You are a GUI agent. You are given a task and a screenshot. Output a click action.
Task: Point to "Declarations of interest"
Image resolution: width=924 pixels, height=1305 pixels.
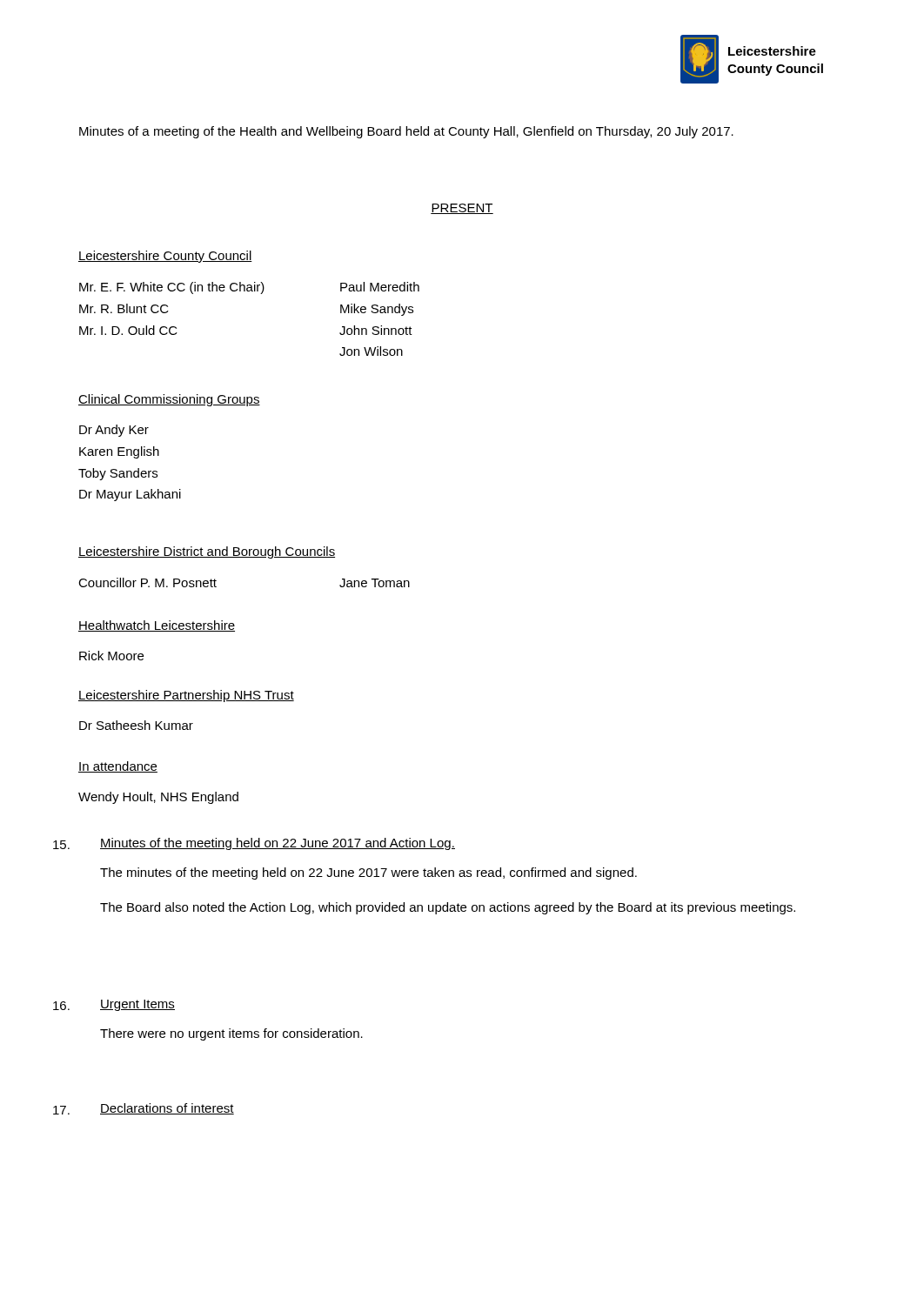pyautogui.click(x=167, y=1108)
